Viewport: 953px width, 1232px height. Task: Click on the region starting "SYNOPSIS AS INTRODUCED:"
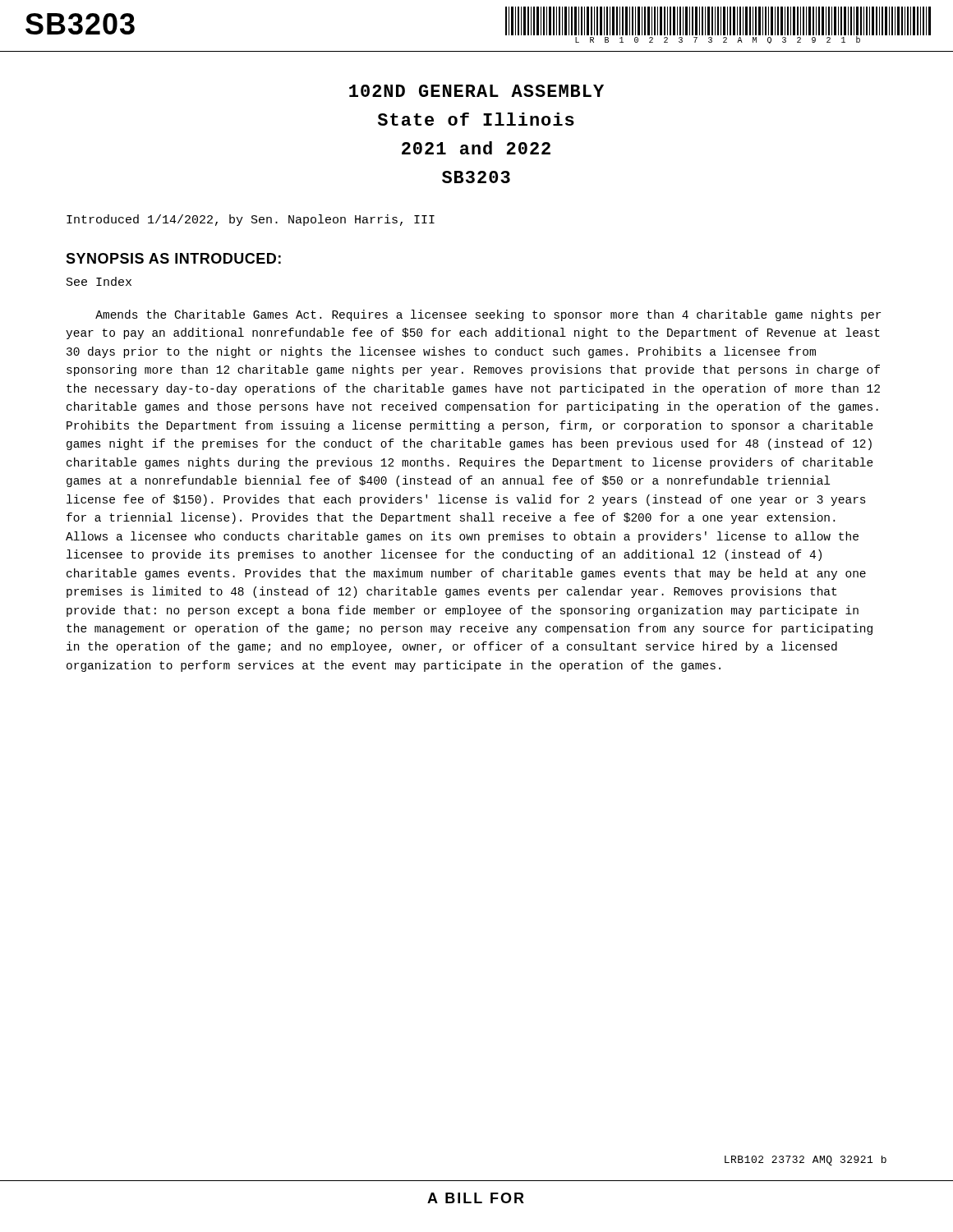pos(174,259)
